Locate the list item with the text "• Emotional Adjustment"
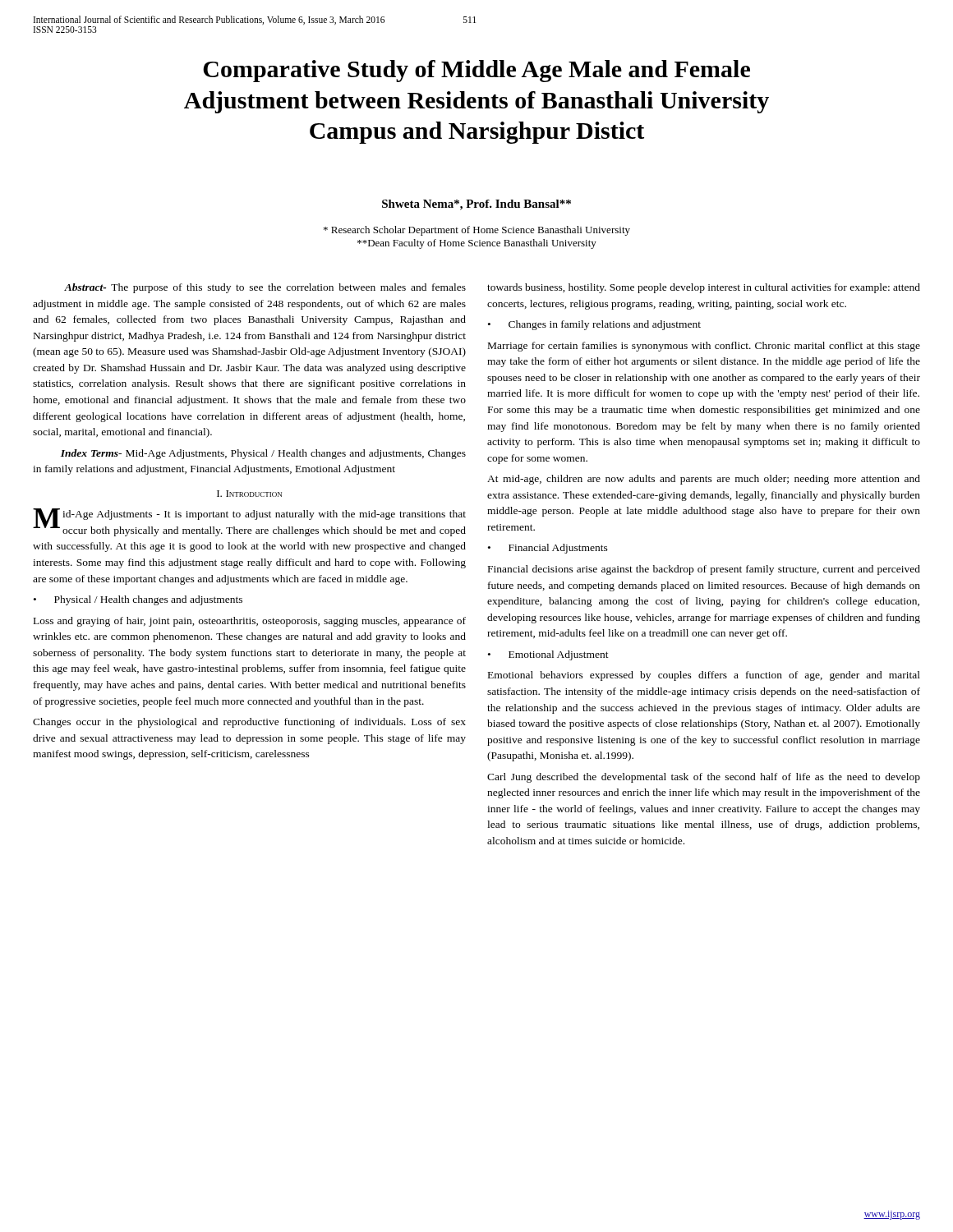 pyautogui.click(x=548, y=654)
